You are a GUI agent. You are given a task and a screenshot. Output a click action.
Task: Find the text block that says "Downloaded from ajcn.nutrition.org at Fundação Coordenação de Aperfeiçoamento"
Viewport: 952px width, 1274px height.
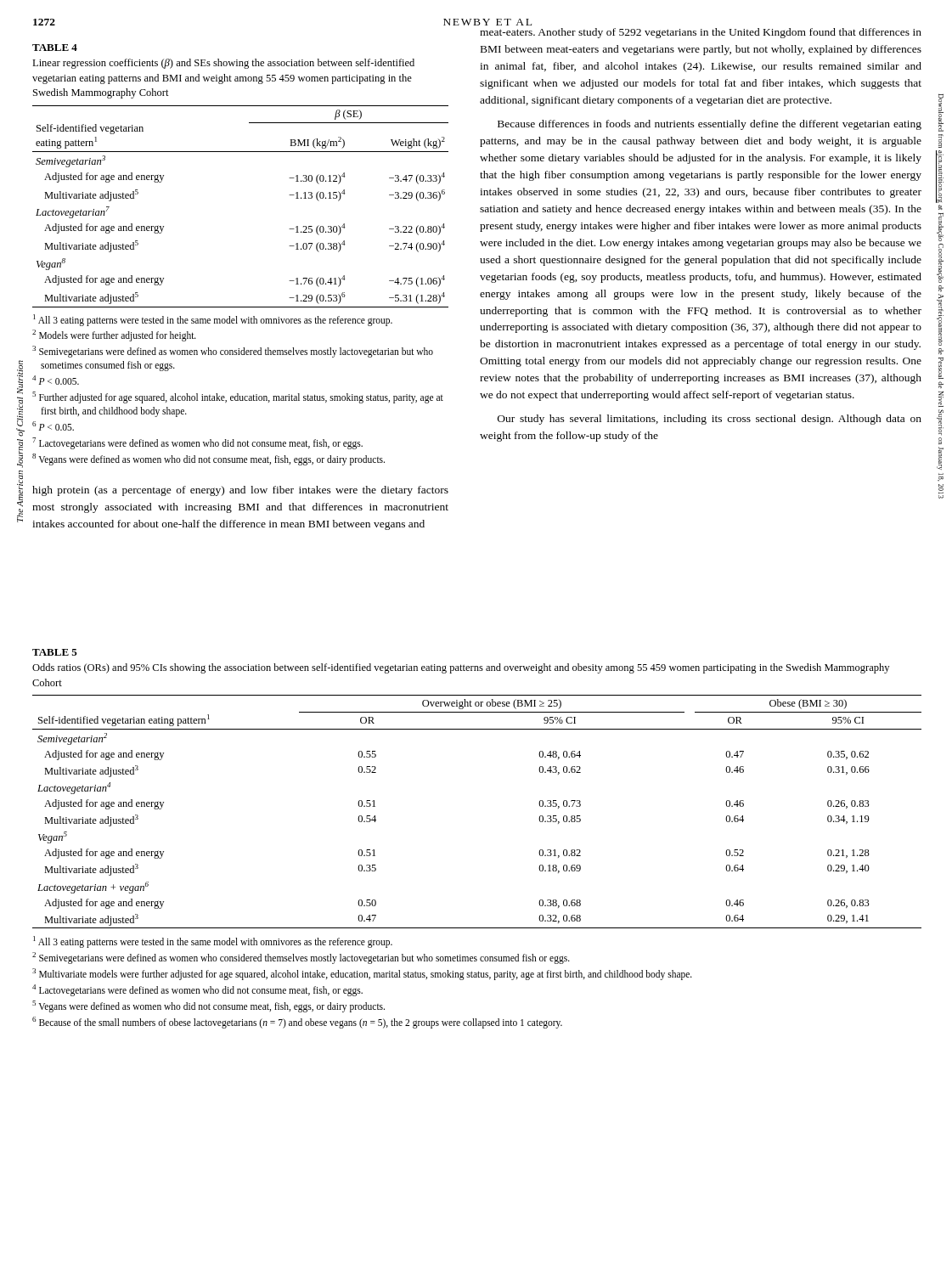(941, 296)
